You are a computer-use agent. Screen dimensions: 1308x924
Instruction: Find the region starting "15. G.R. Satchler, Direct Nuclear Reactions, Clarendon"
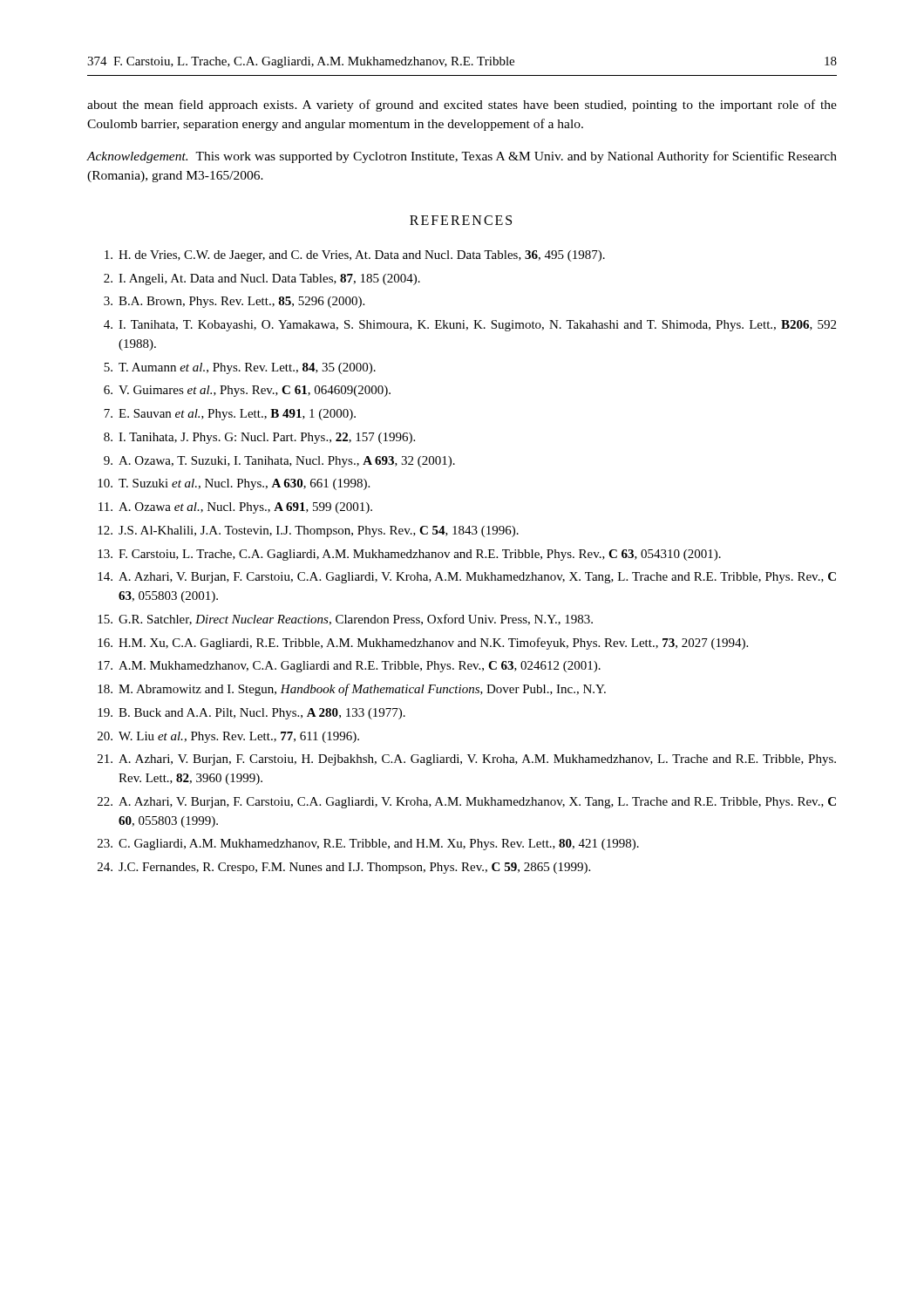click(462, 620)
